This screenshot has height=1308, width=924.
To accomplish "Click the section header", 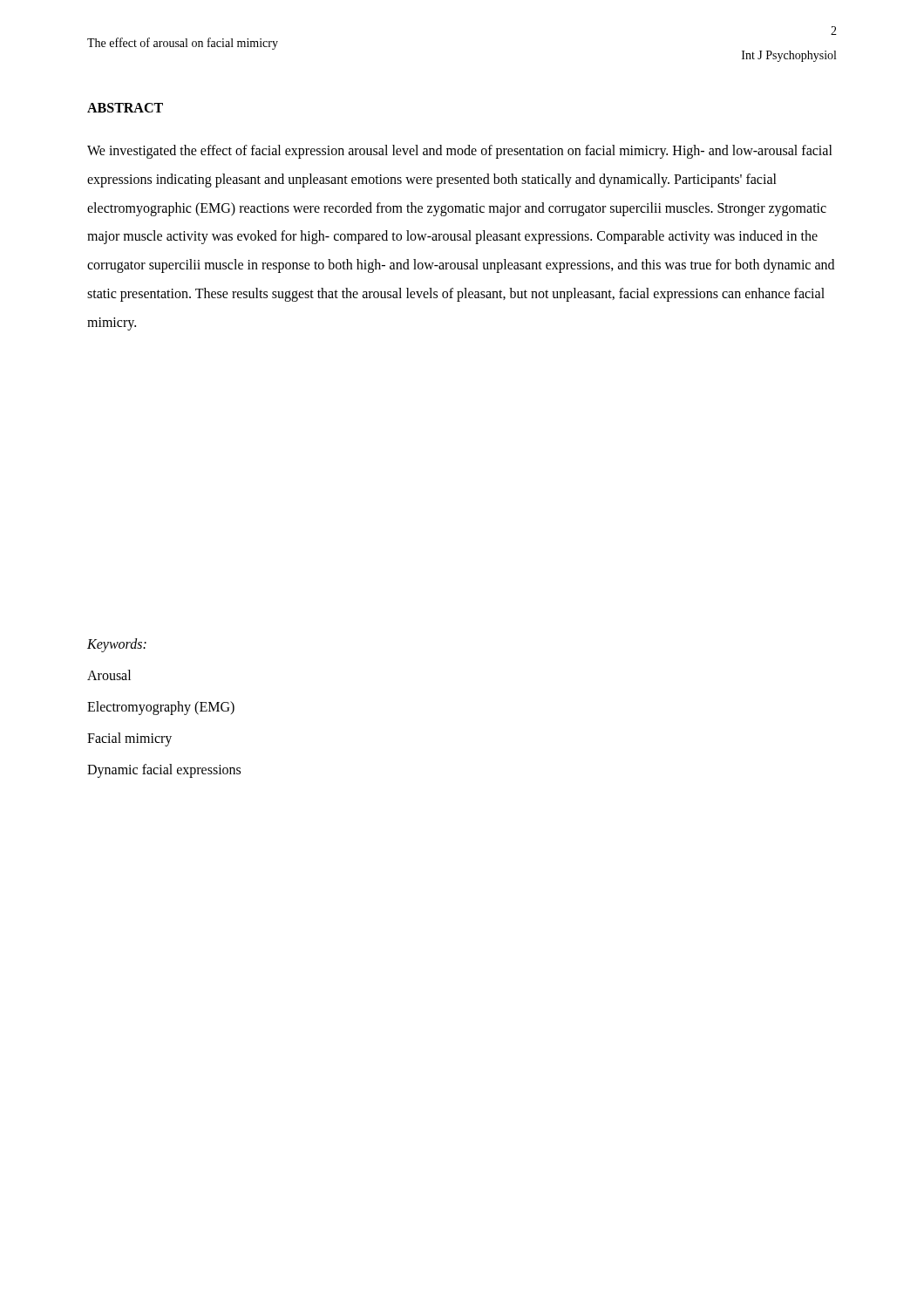I will 125,108.
